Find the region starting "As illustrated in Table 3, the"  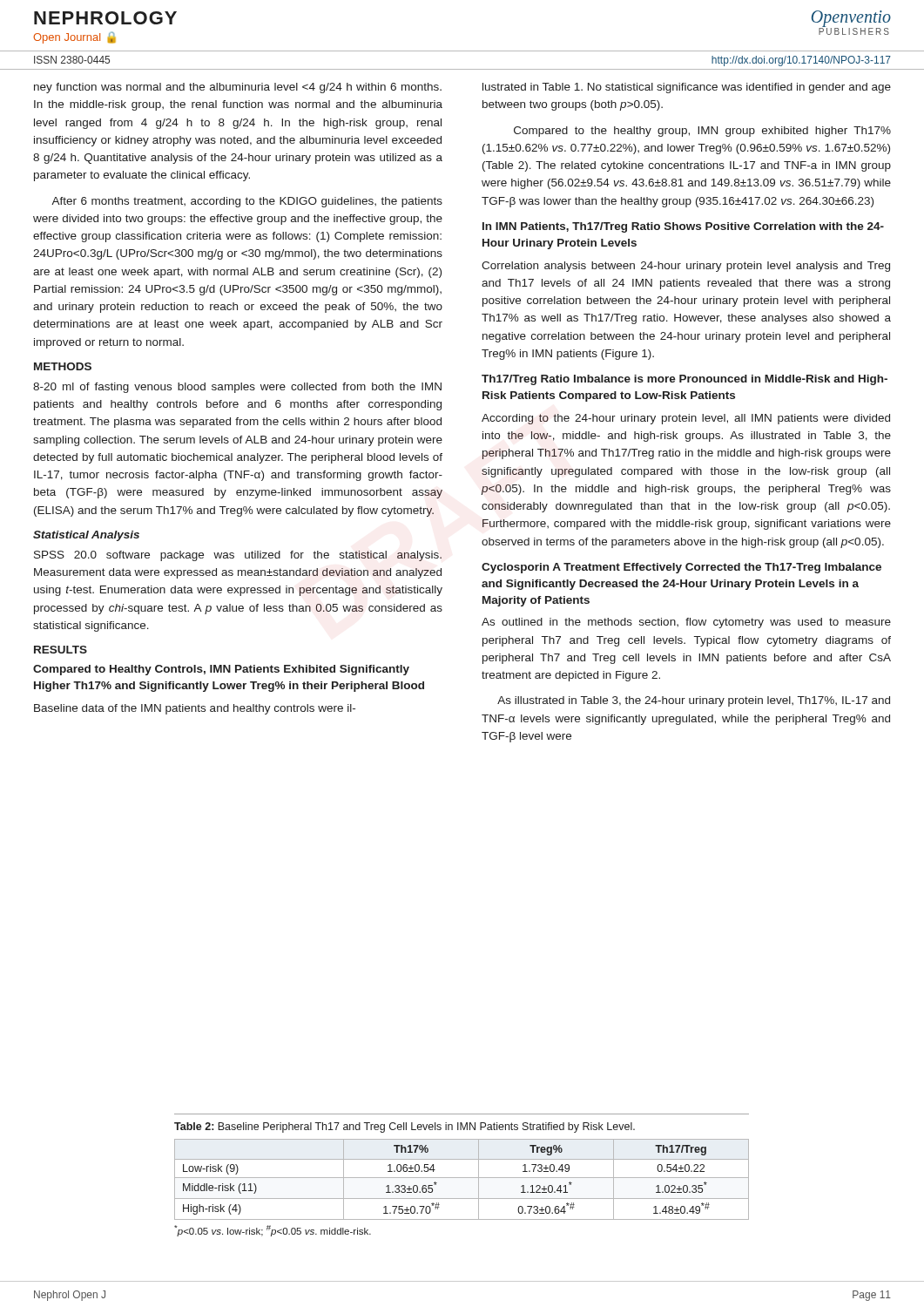pyautogui.click(x=686, y=718)
